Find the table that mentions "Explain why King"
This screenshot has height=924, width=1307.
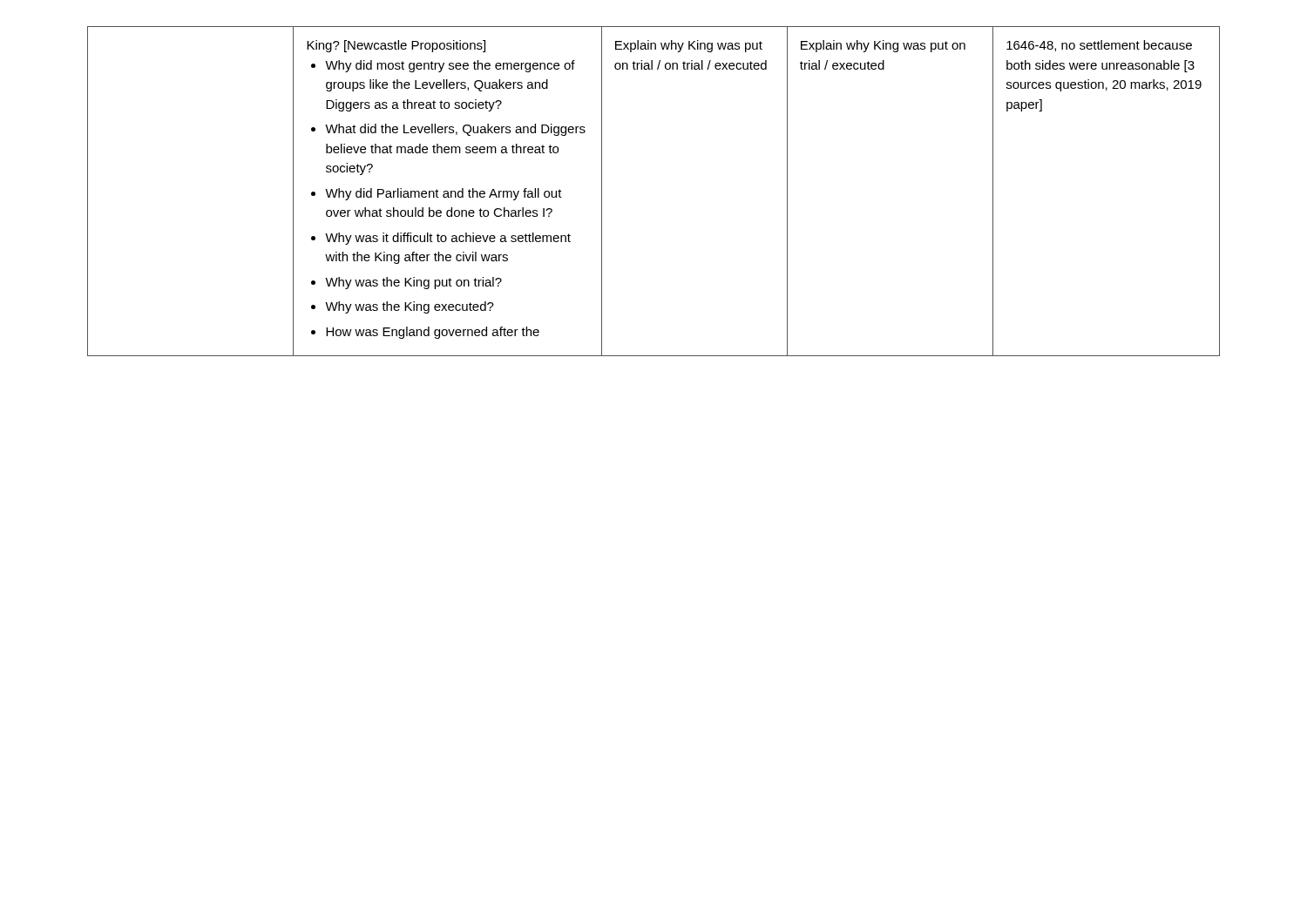coord(654,191)
